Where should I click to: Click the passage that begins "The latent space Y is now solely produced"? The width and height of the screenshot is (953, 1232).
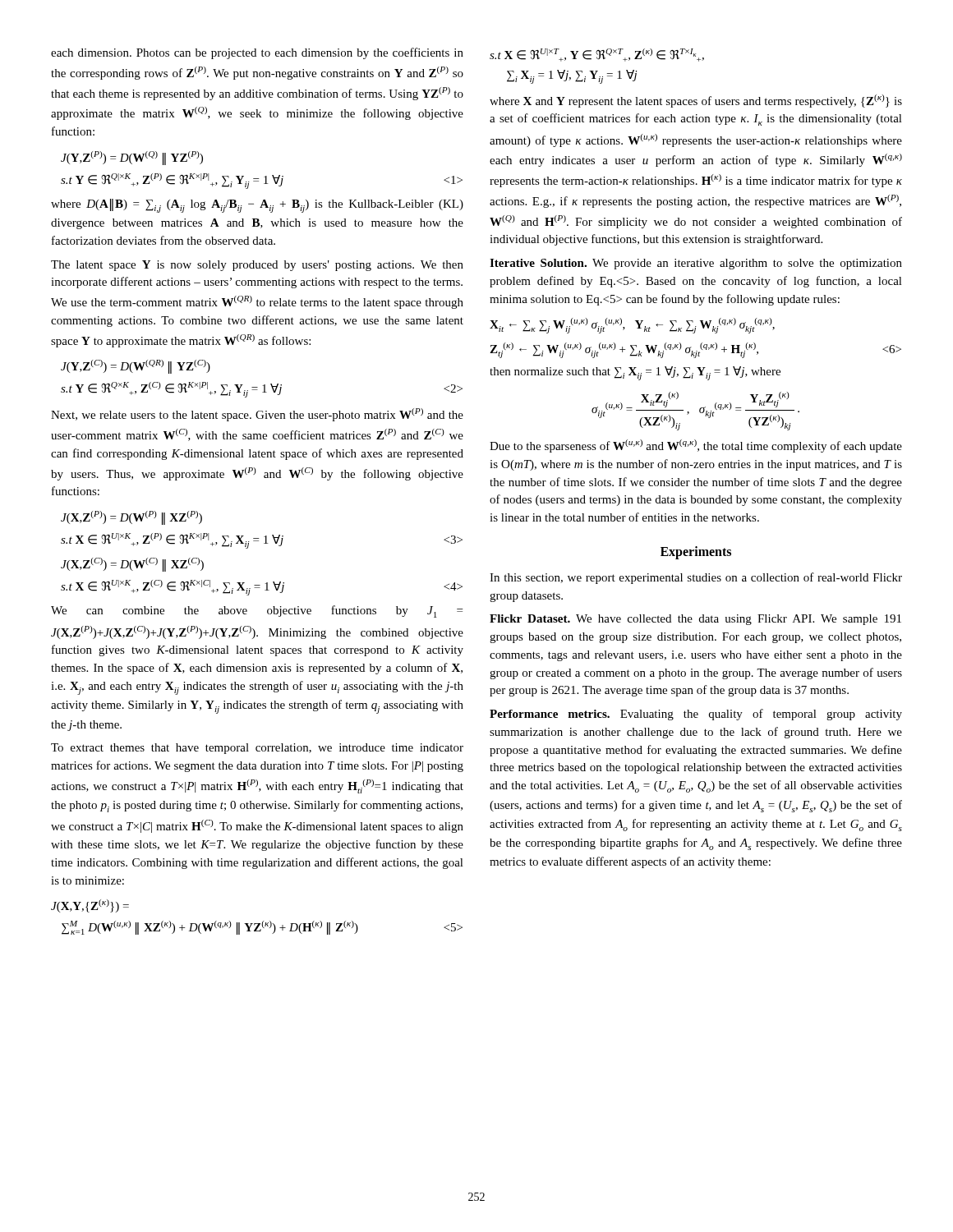[257, 303]
